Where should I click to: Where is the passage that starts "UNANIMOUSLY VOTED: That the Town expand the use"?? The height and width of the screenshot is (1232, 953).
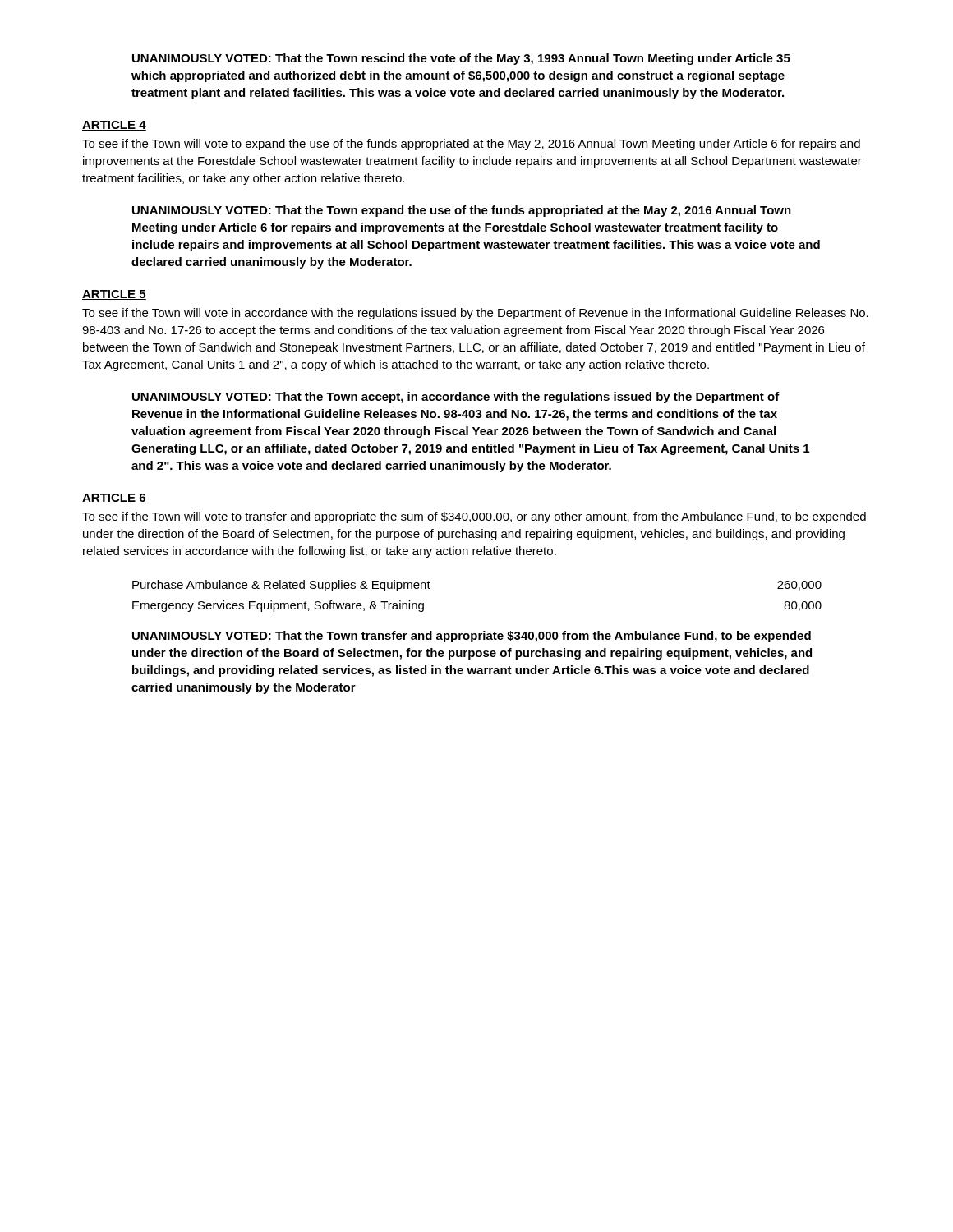[476, 236]
